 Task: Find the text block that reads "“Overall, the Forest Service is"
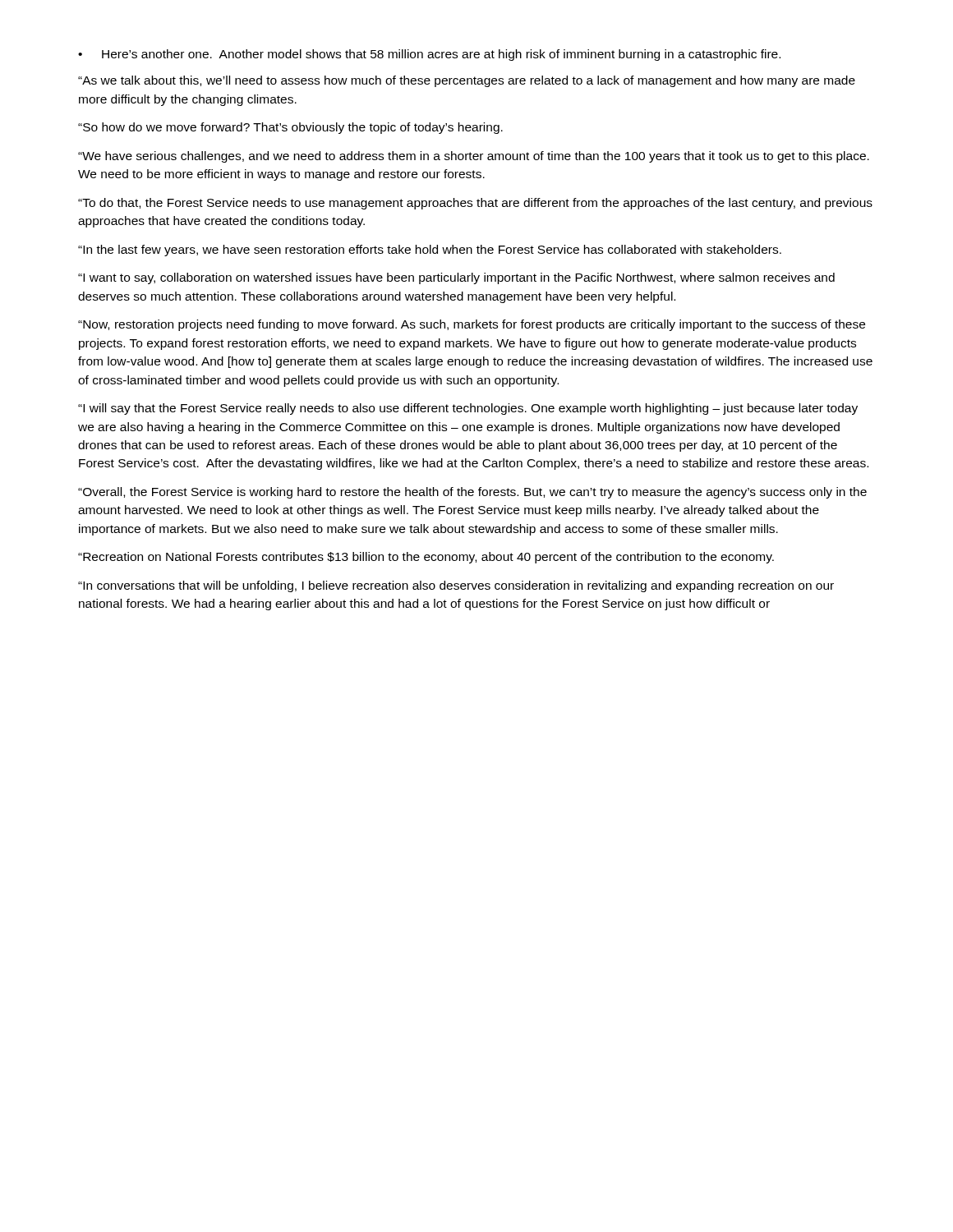pos(473,510)
